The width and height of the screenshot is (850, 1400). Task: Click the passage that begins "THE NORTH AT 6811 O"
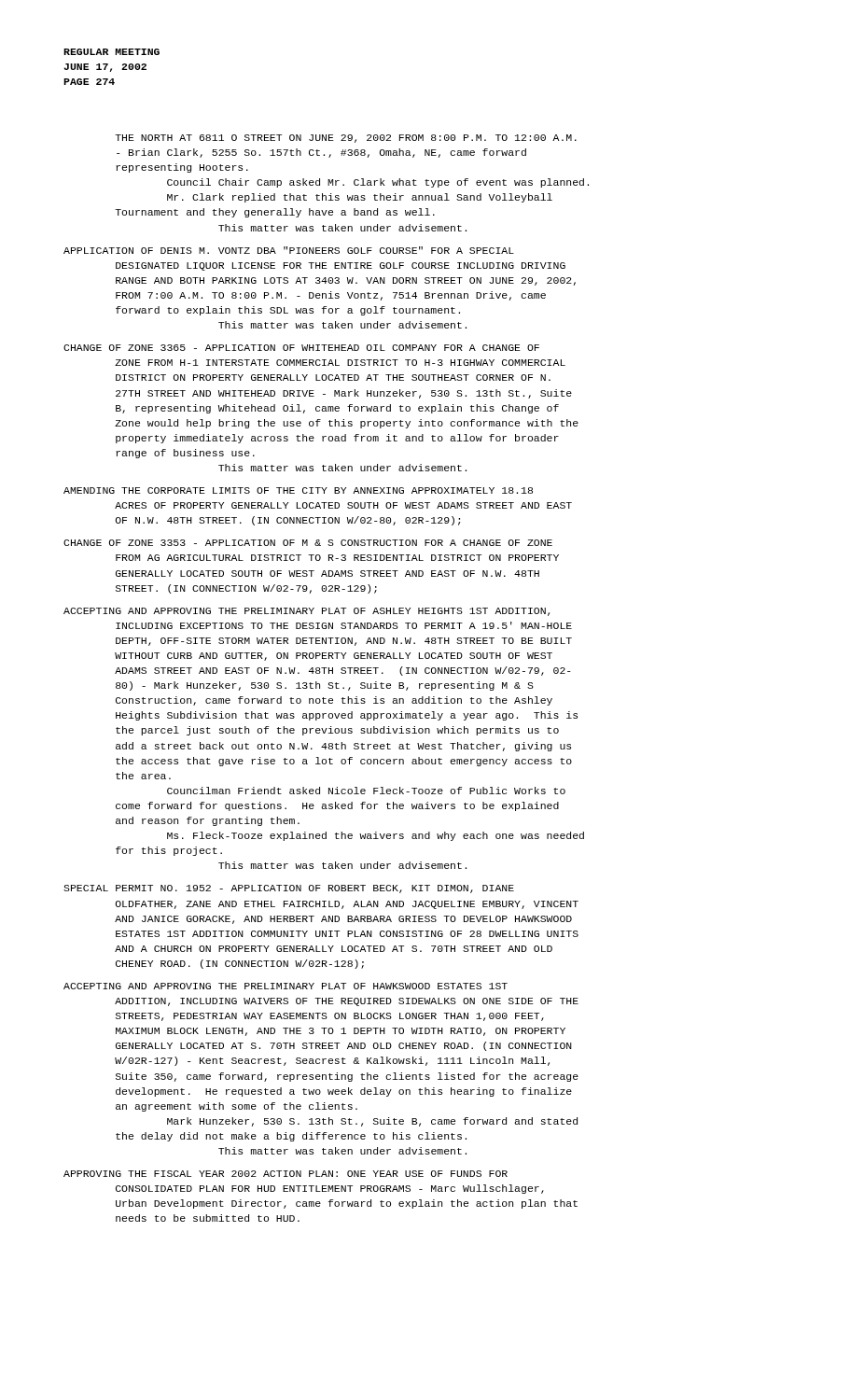pos(434,183)
